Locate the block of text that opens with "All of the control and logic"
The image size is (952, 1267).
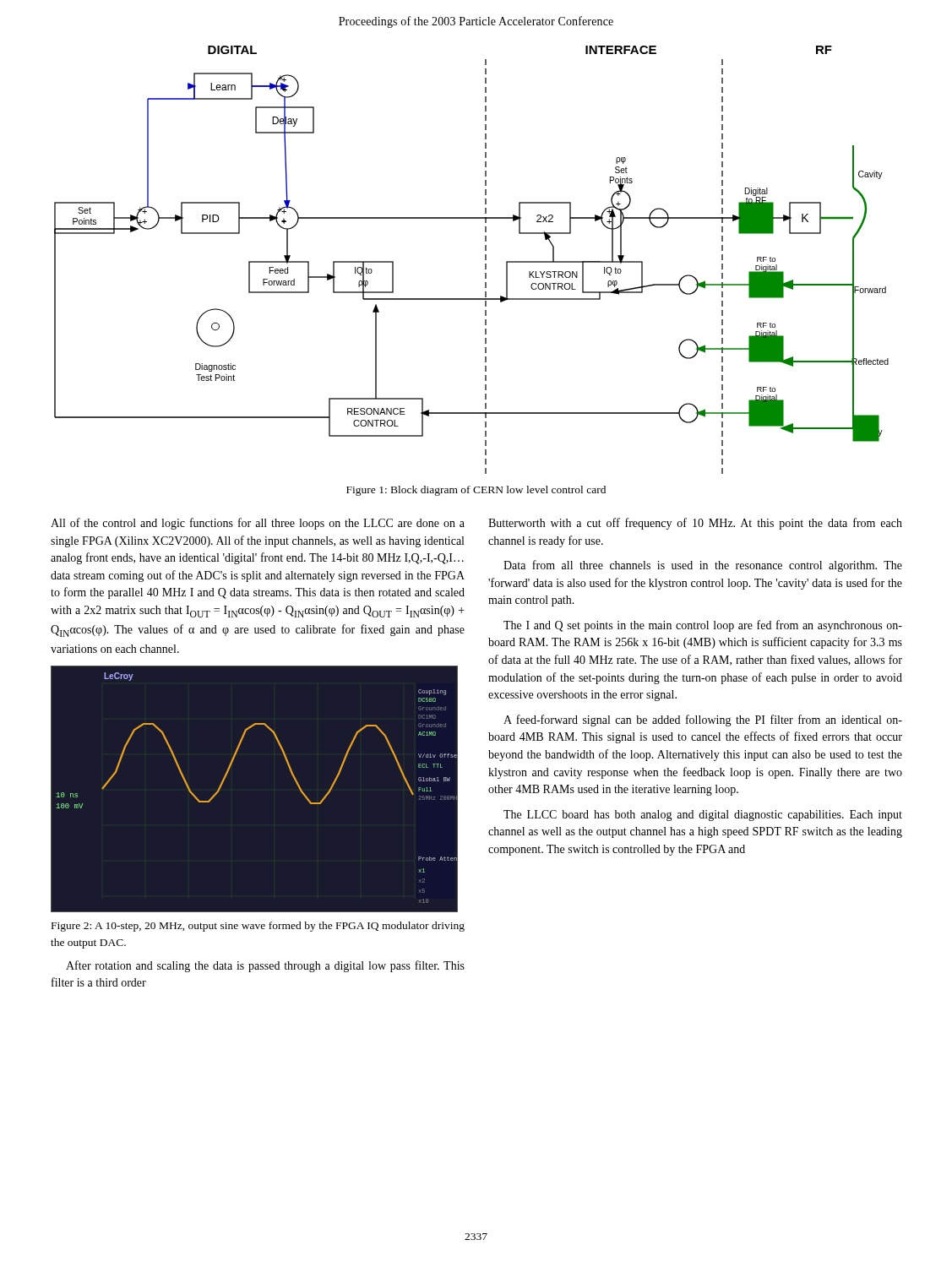point(258,587)
